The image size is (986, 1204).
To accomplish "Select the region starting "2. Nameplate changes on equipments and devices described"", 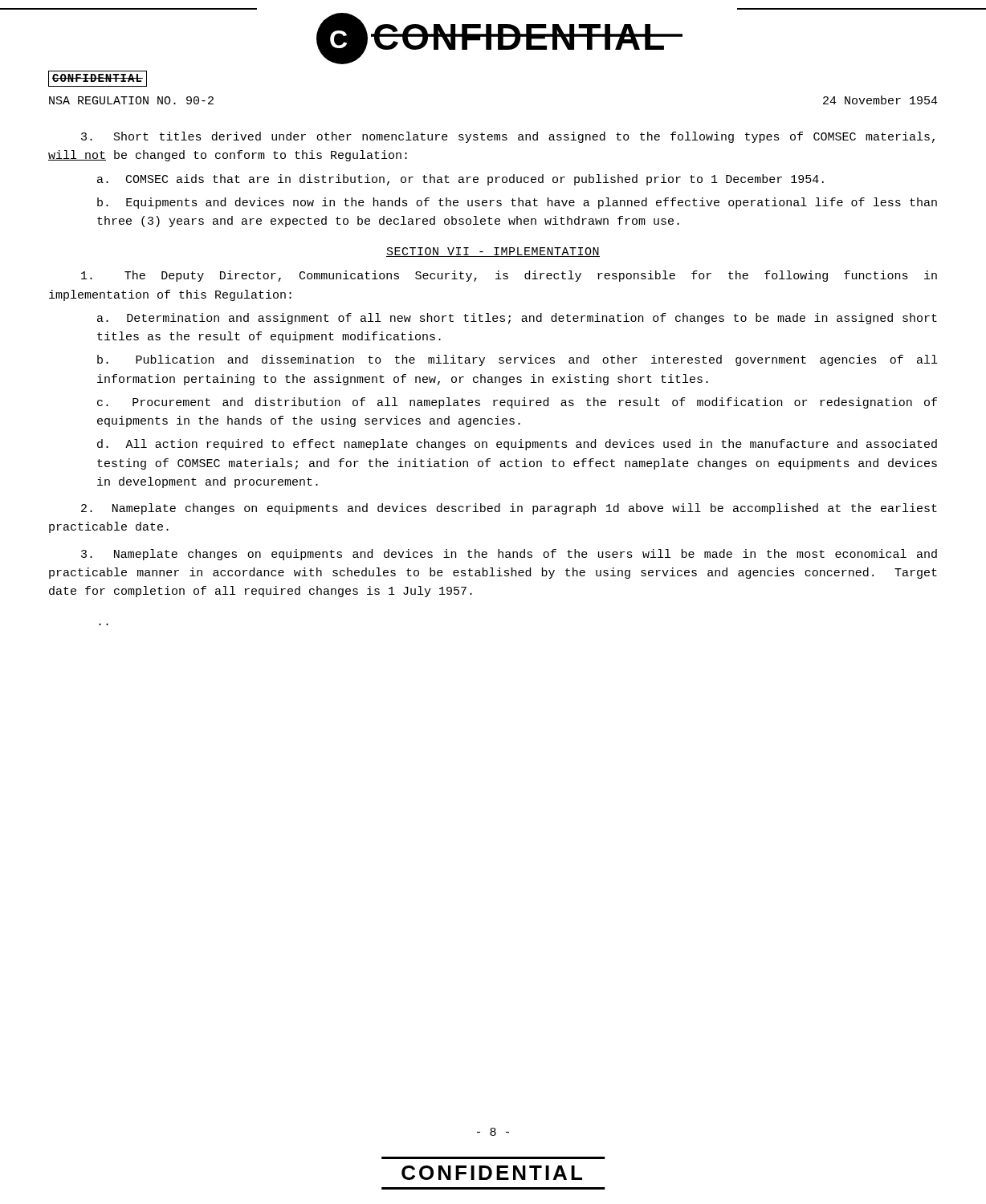I will click(493, 519).
